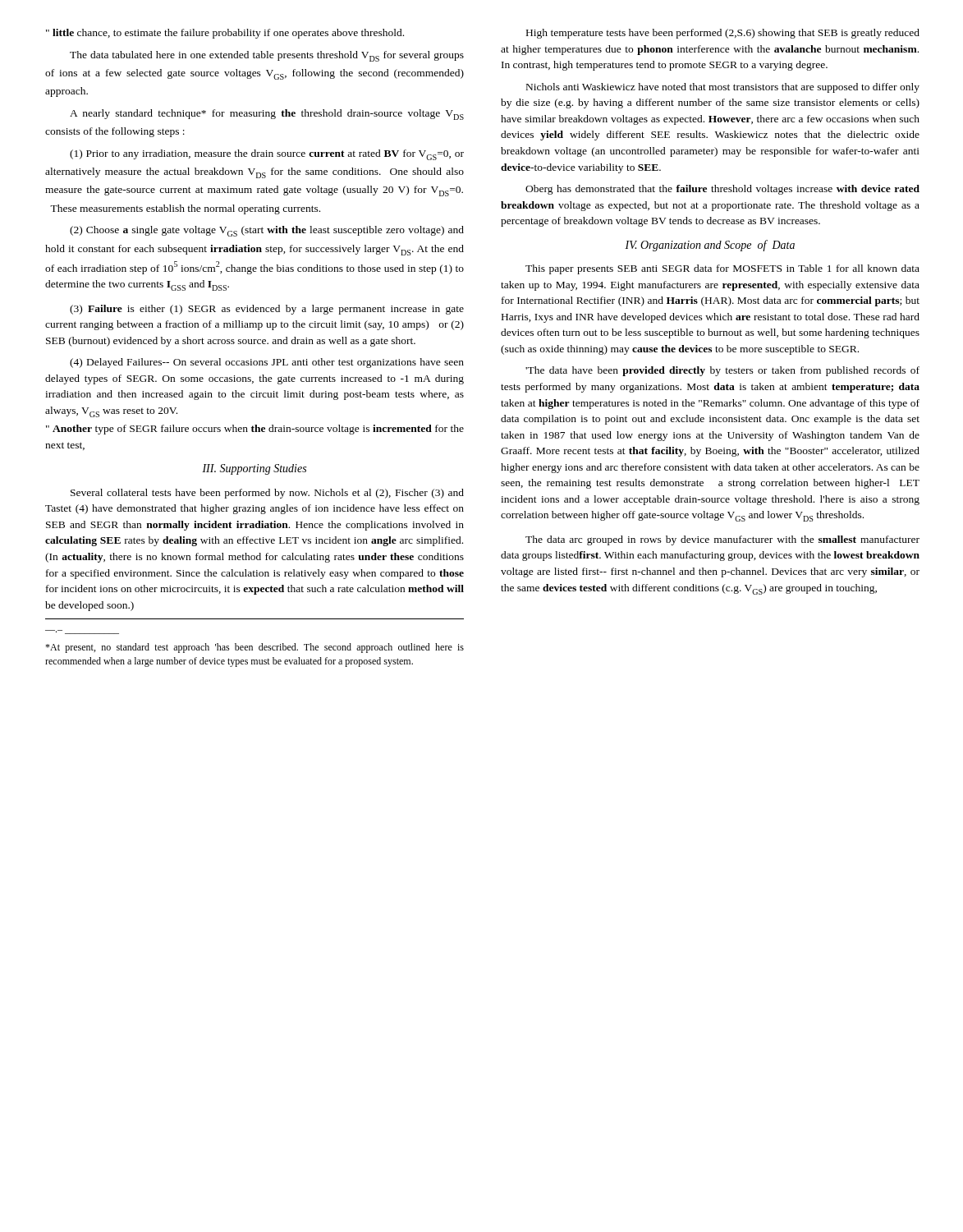The height and width of the screenshot is (1232, 963).
Task: Find the text starting "This paper presents SEB anti SEGR data"
Action: tap(710, 309)
